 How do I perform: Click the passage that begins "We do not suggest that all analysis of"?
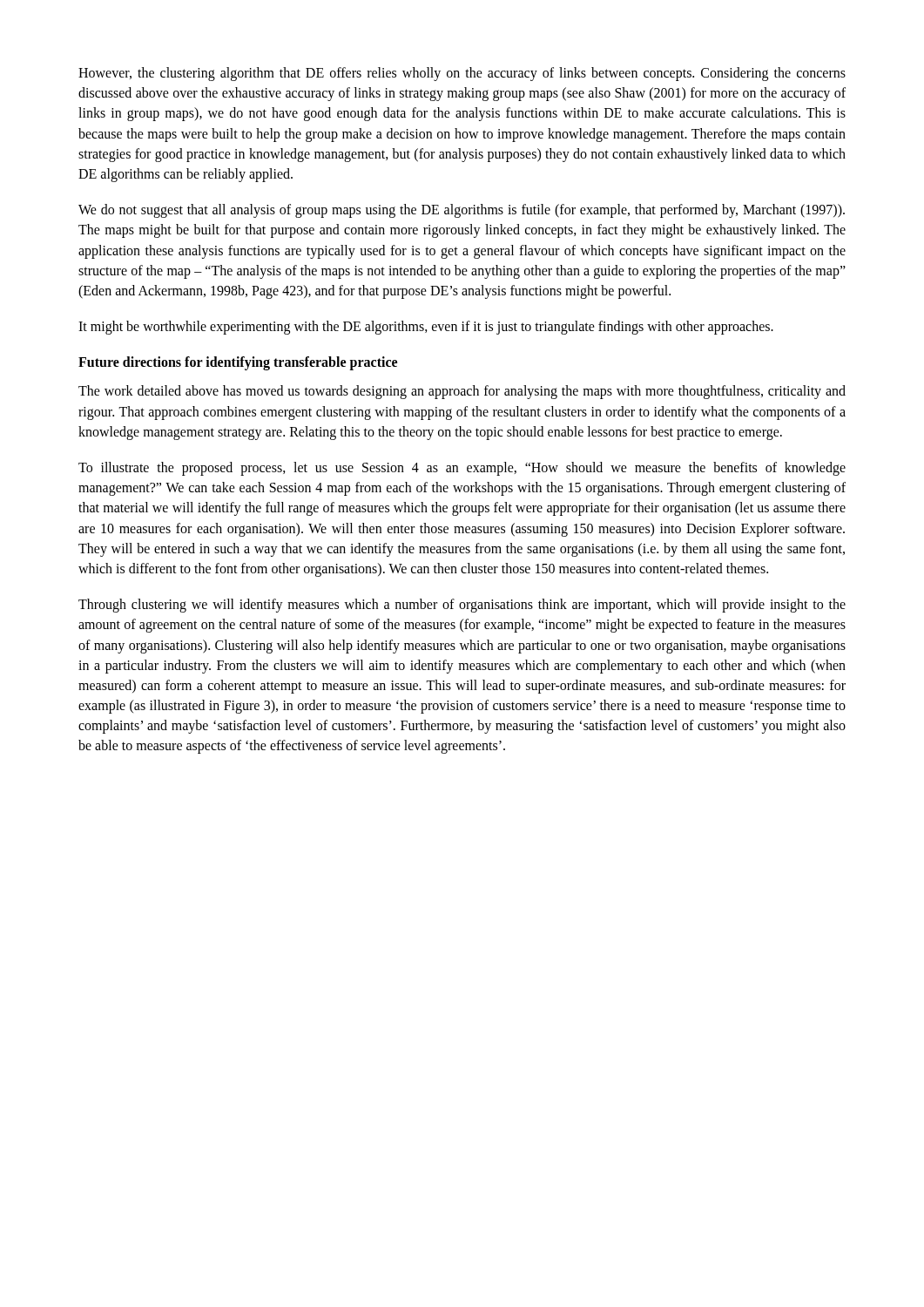[462, 250]
